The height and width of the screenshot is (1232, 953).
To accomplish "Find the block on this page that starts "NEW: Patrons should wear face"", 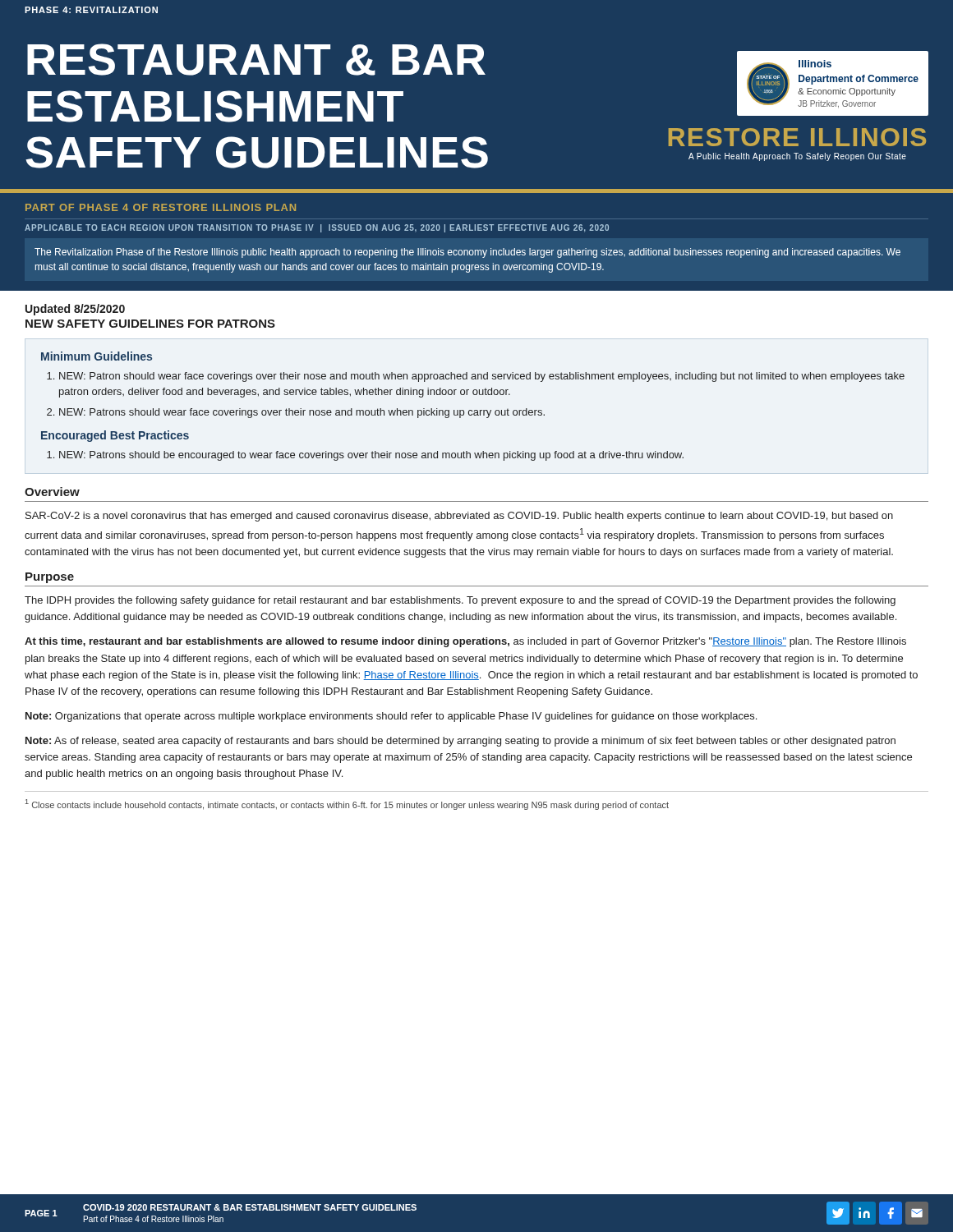I will tap(302, 412).
